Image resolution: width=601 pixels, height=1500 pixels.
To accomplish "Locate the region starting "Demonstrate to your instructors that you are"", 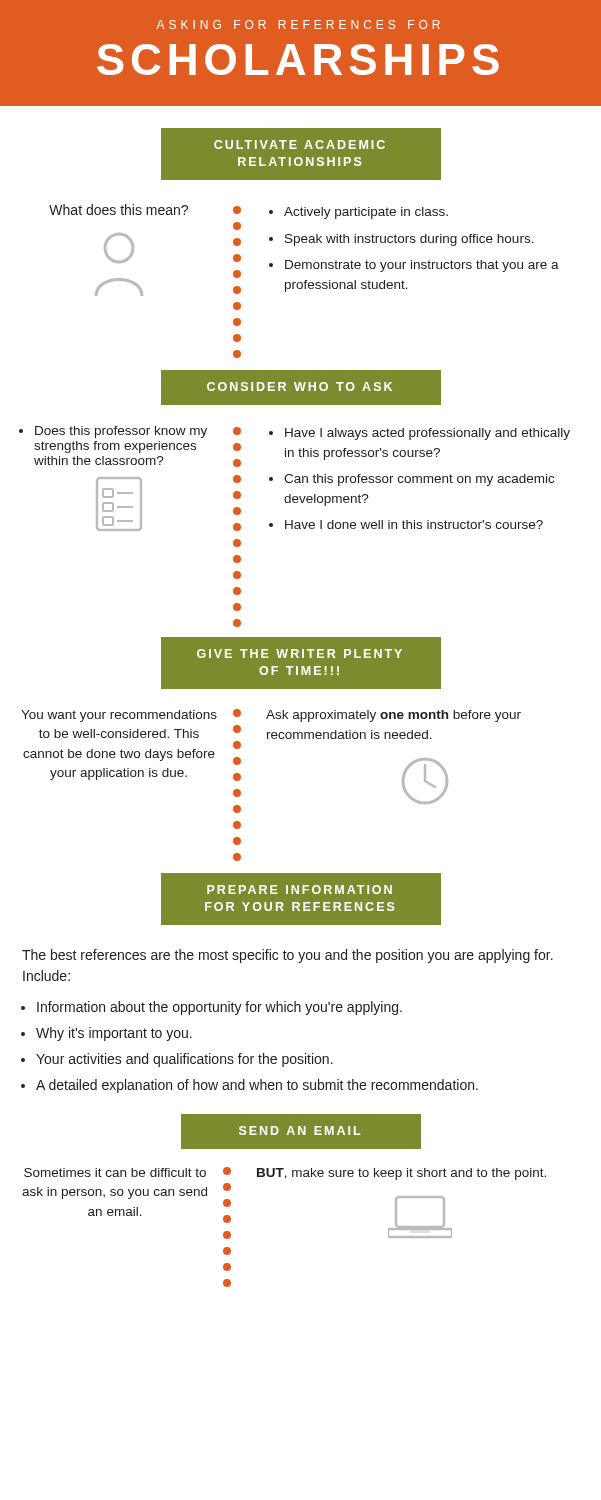I will click(421, 275).
